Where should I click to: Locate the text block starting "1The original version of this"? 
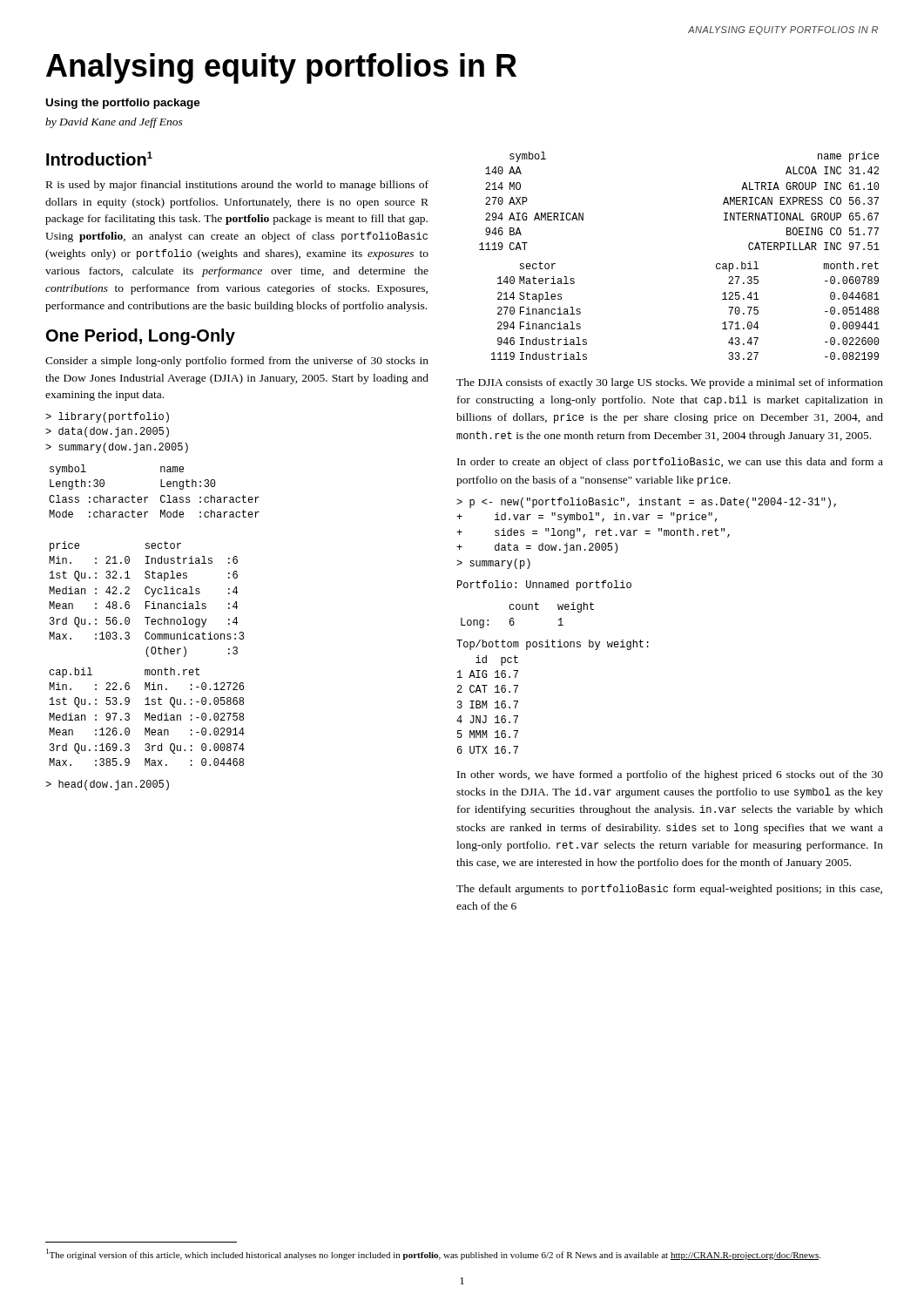[433, 1253]
